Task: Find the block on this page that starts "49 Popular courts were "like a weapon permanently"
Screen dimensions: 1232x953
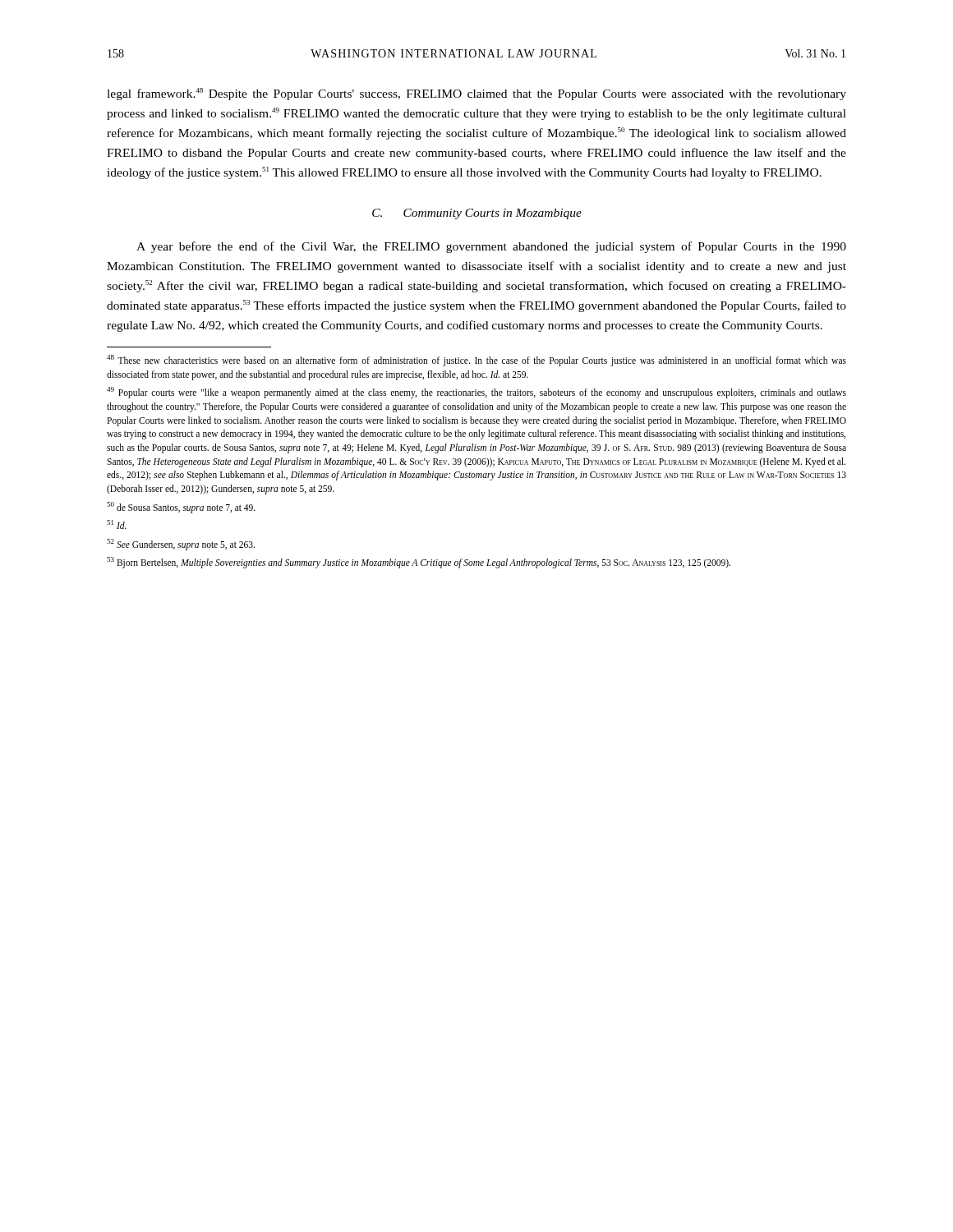Action: click(476, 440)
